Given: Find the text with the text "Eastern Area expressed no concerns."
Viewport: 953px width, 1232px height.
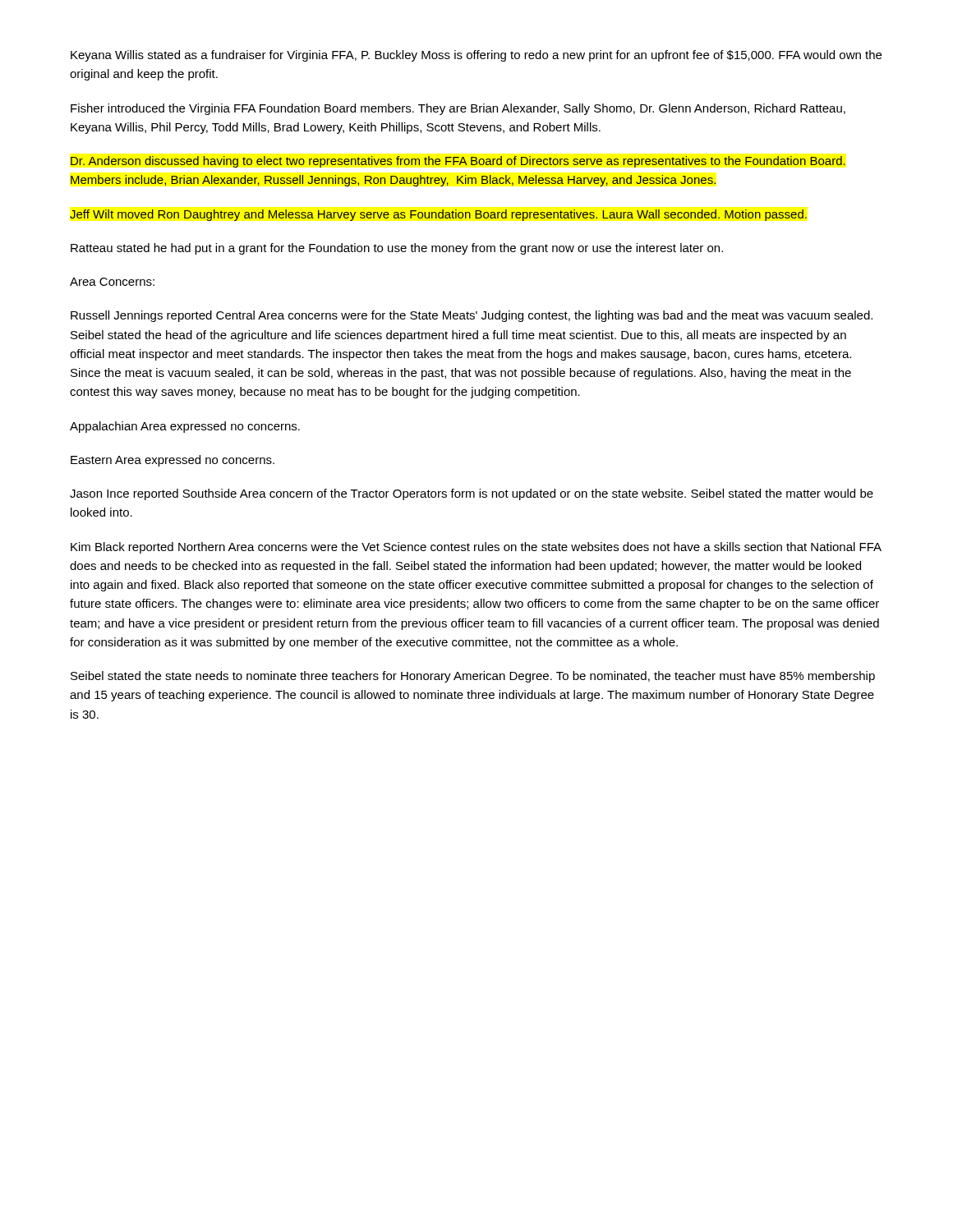Looking at the screenshot, I should 173,459.
